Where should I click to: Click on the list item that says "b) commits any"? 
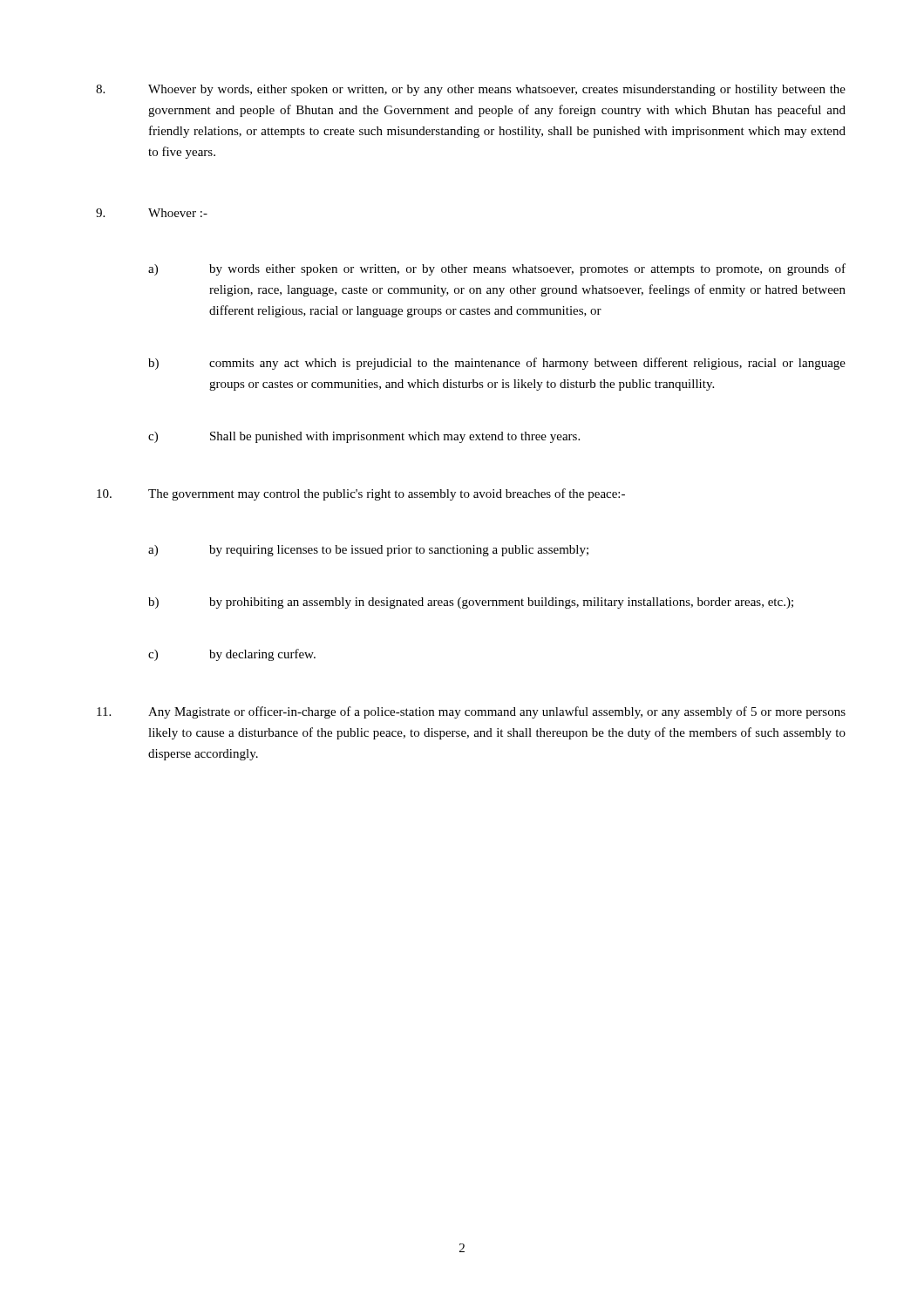click(471, 373)
